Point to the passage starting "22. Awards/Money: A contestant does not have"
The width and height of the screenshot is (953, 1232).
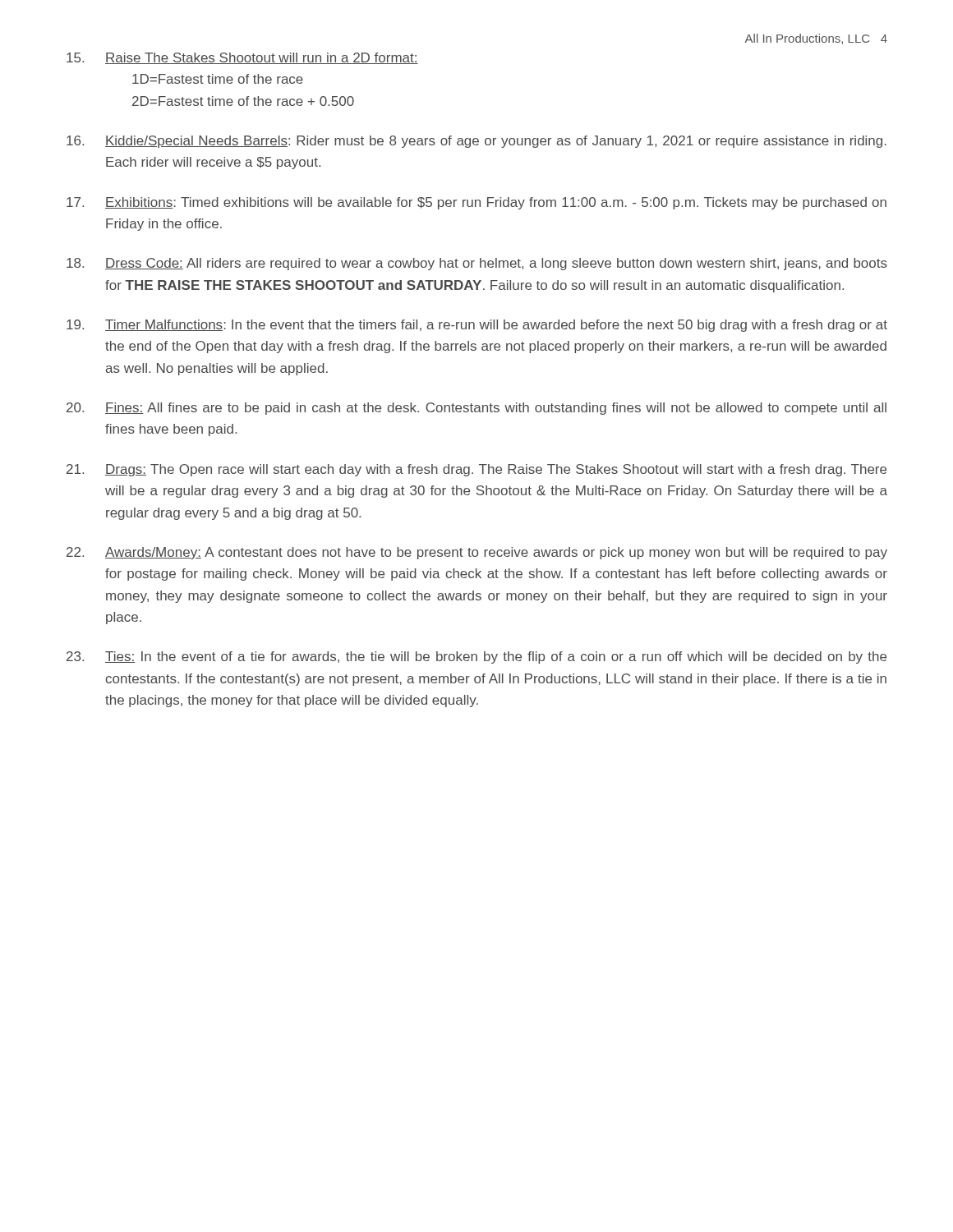click(x=476, y=585)
